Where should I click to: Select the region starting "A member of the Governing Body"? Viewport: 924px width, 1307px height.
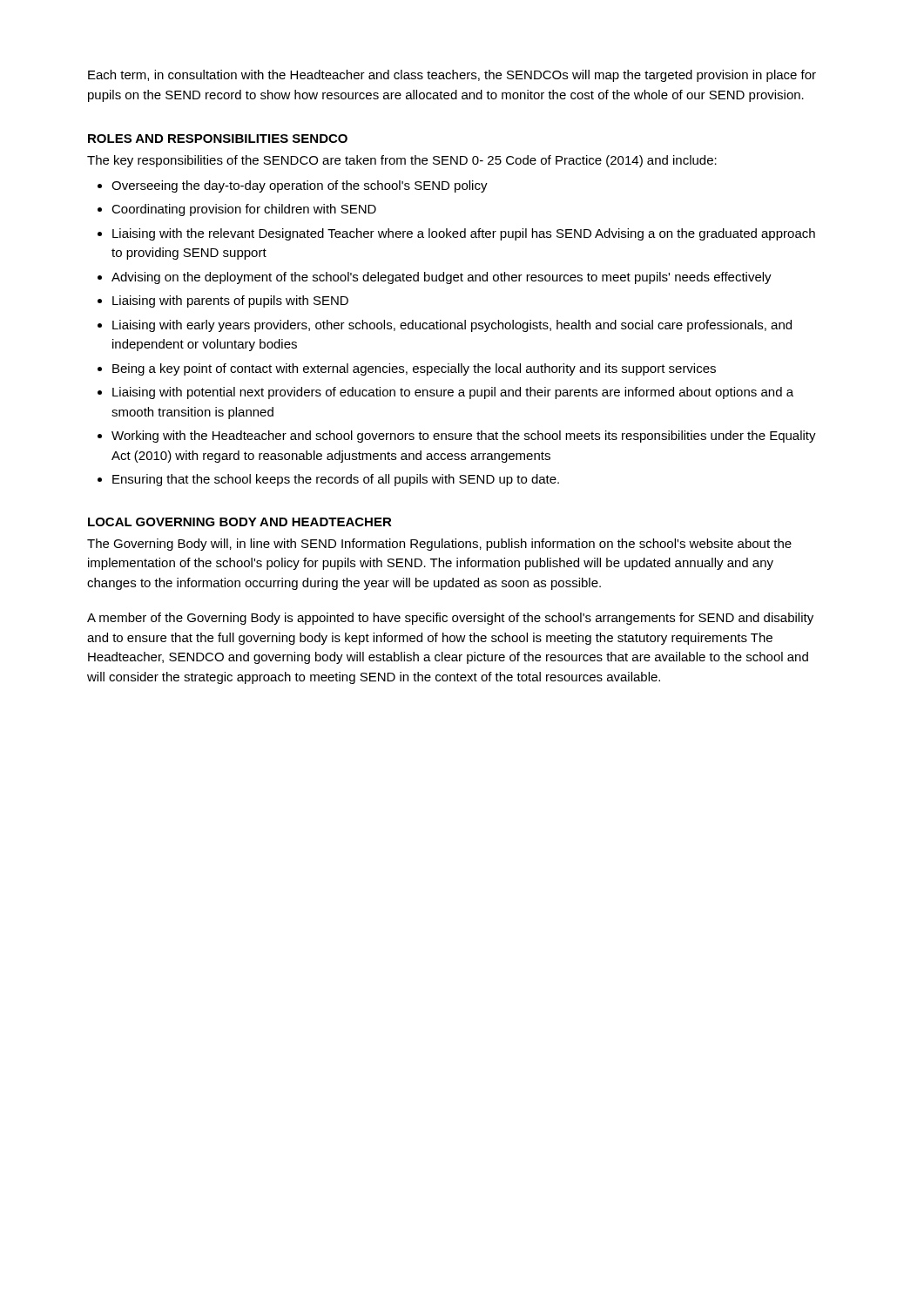coord(450,647)
